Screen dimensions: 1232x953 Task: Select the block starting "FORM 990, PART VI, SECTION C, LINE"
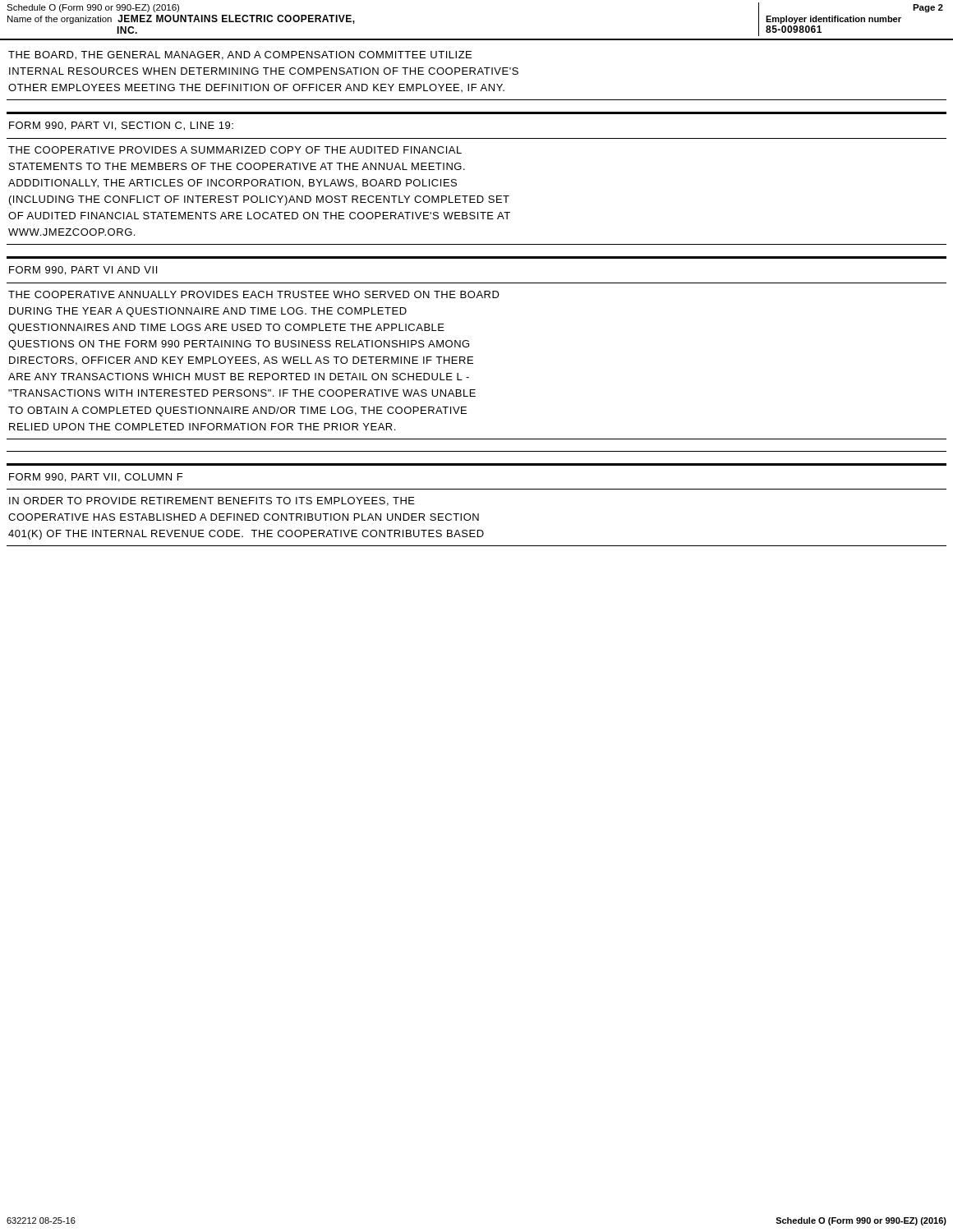tap(121, 126)
